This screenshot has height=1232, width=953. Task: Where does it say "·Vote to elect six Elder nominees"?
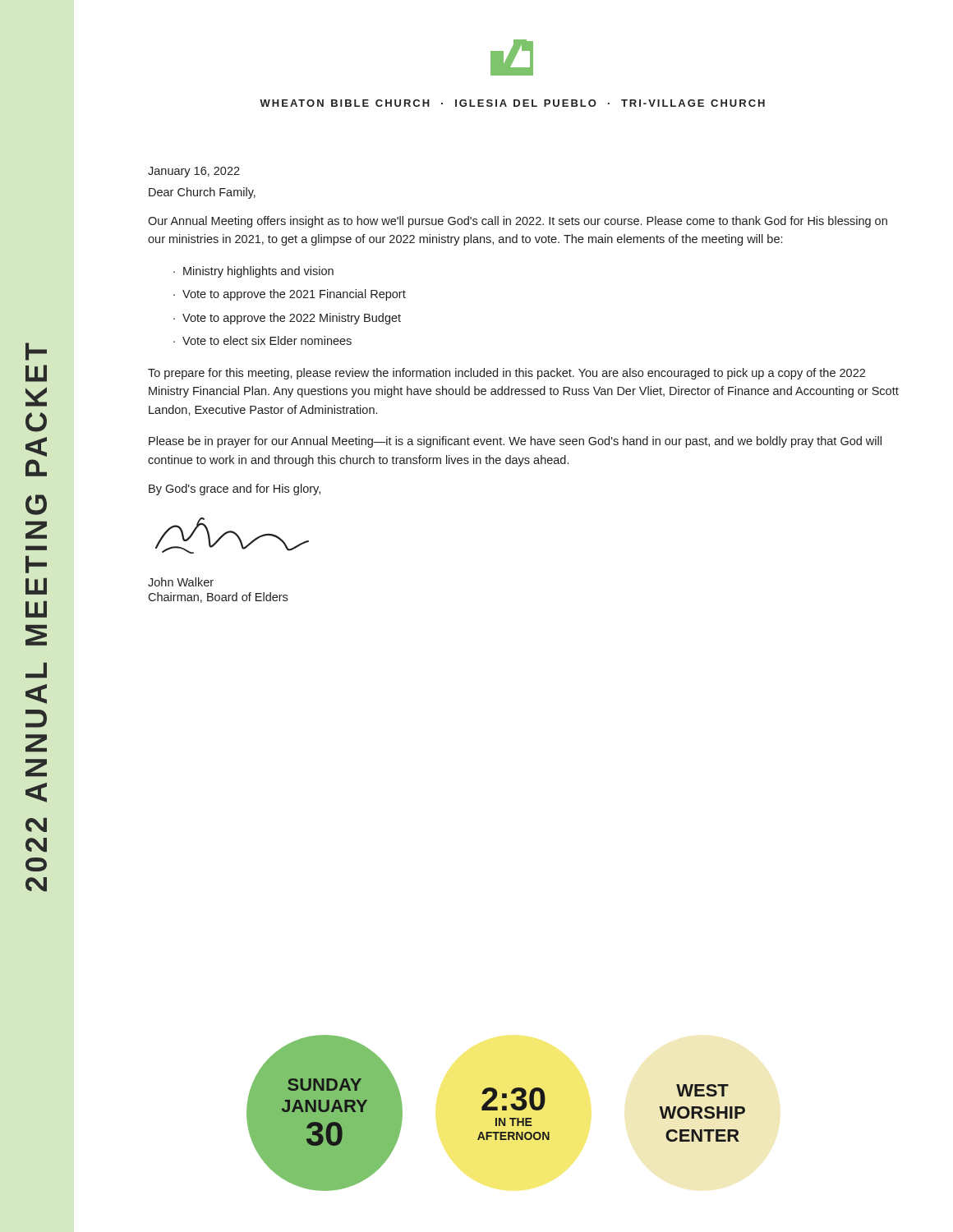coord(262,341)
